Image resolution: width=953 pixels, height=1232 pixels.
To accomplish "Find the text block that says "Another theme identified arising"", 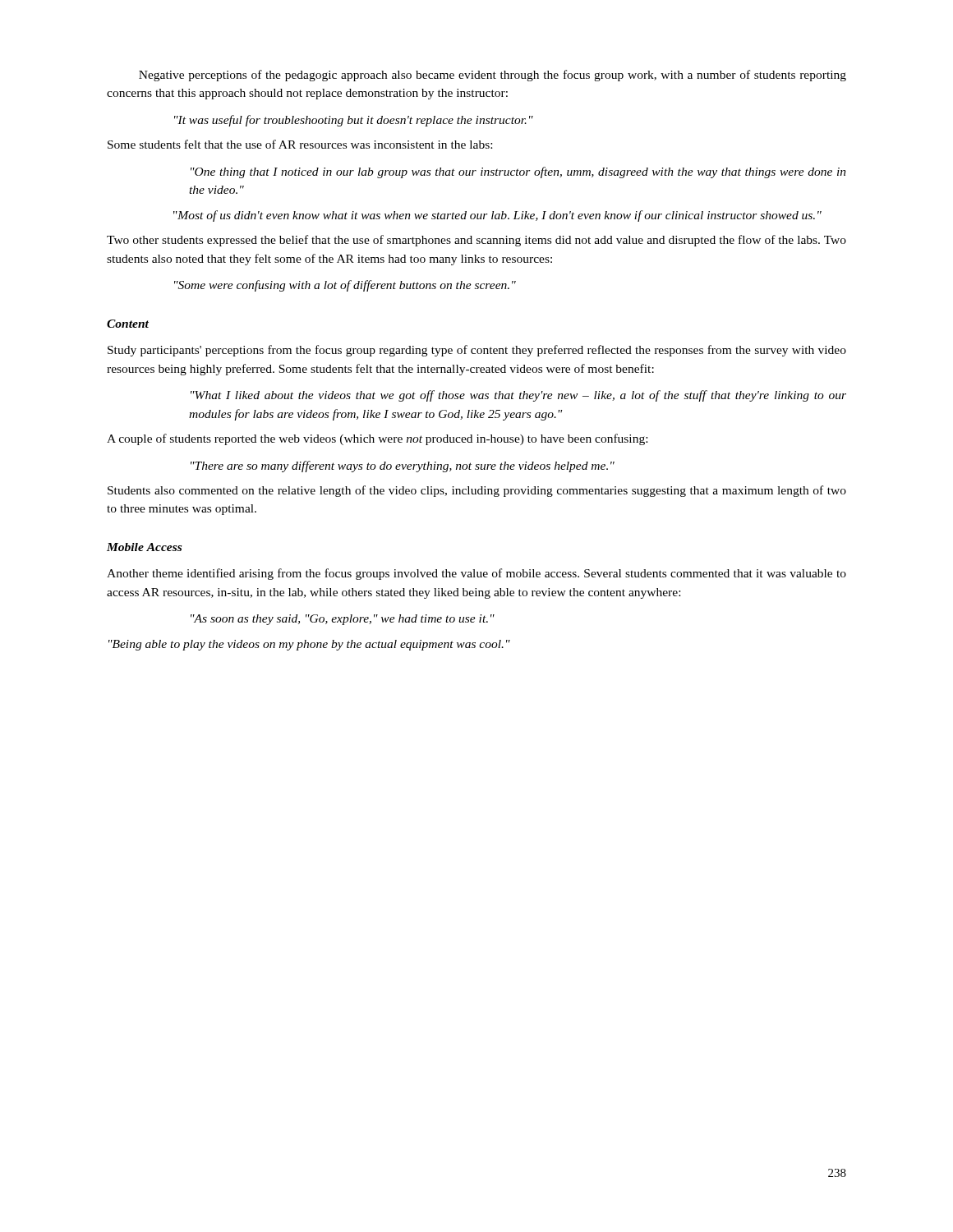I will [476, 583].
